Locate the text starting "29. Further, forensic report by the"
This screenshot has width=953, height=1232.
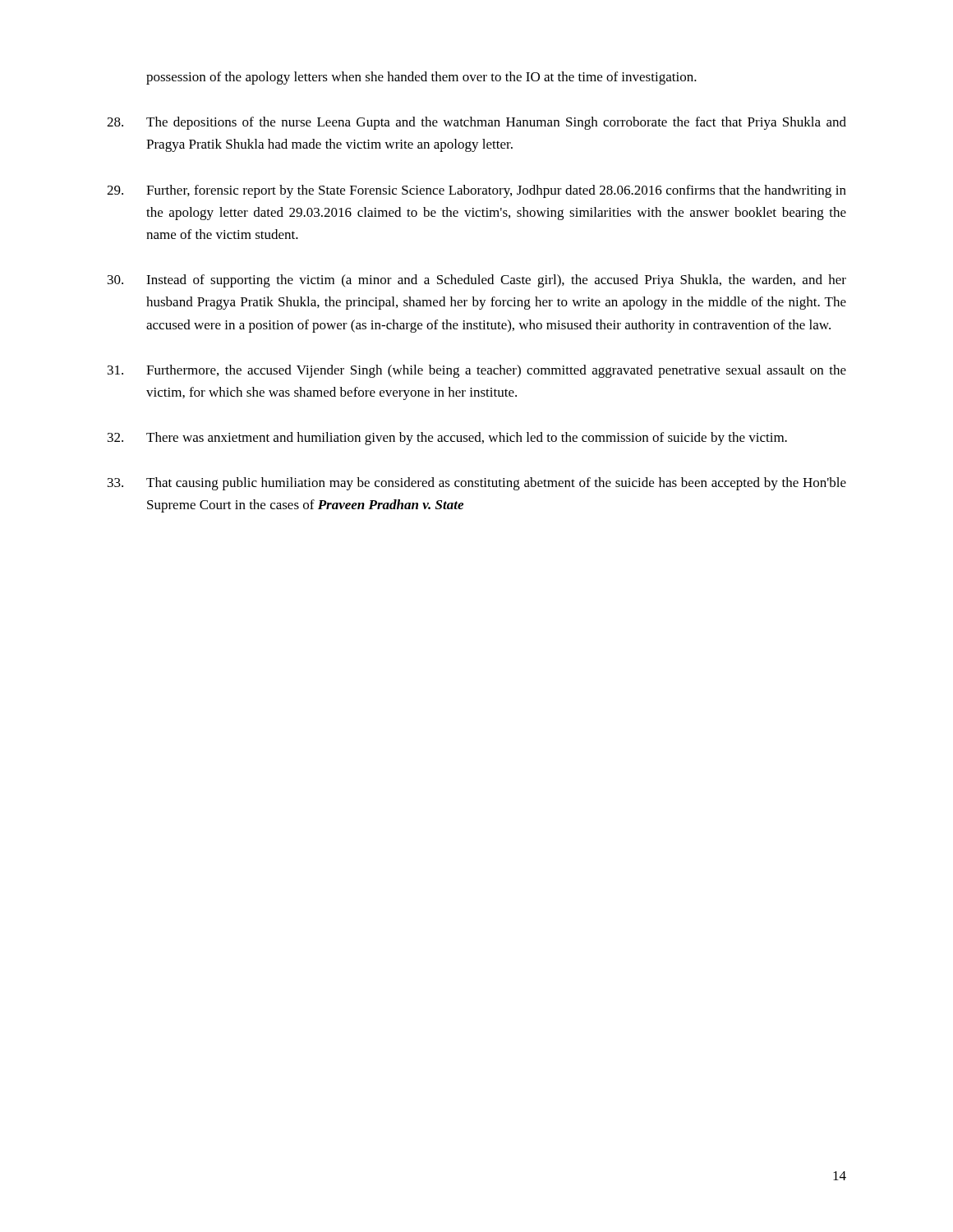[x=476, y=212]
